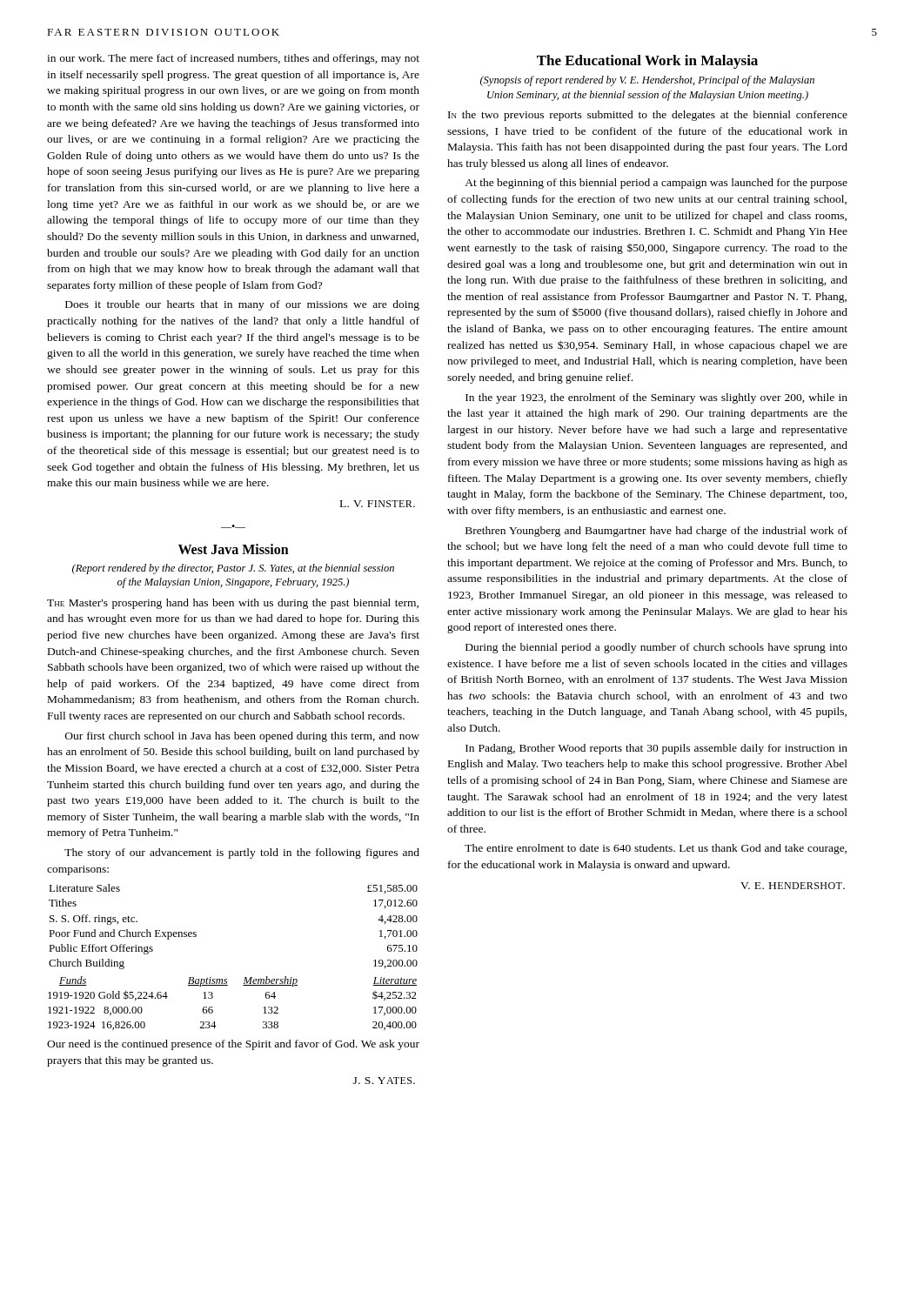
Task: Find the table that mentions "S. S. Off. rings, etc."
Action: click(x=233, y=956)
